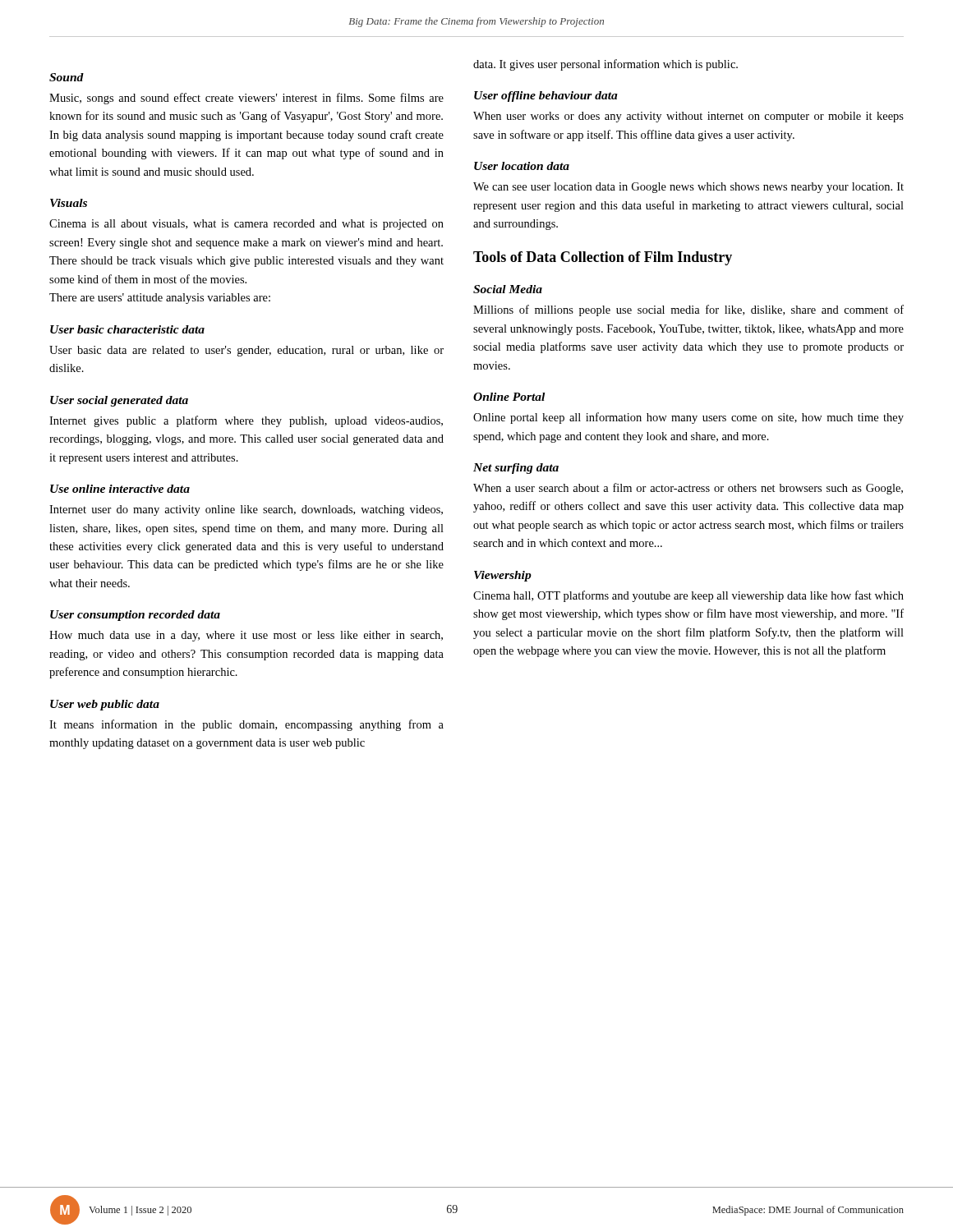Locate the text block with the text "We can see user"
Image resolution: width=953 pixels, height=1232 pixels.
click(688, 205)
